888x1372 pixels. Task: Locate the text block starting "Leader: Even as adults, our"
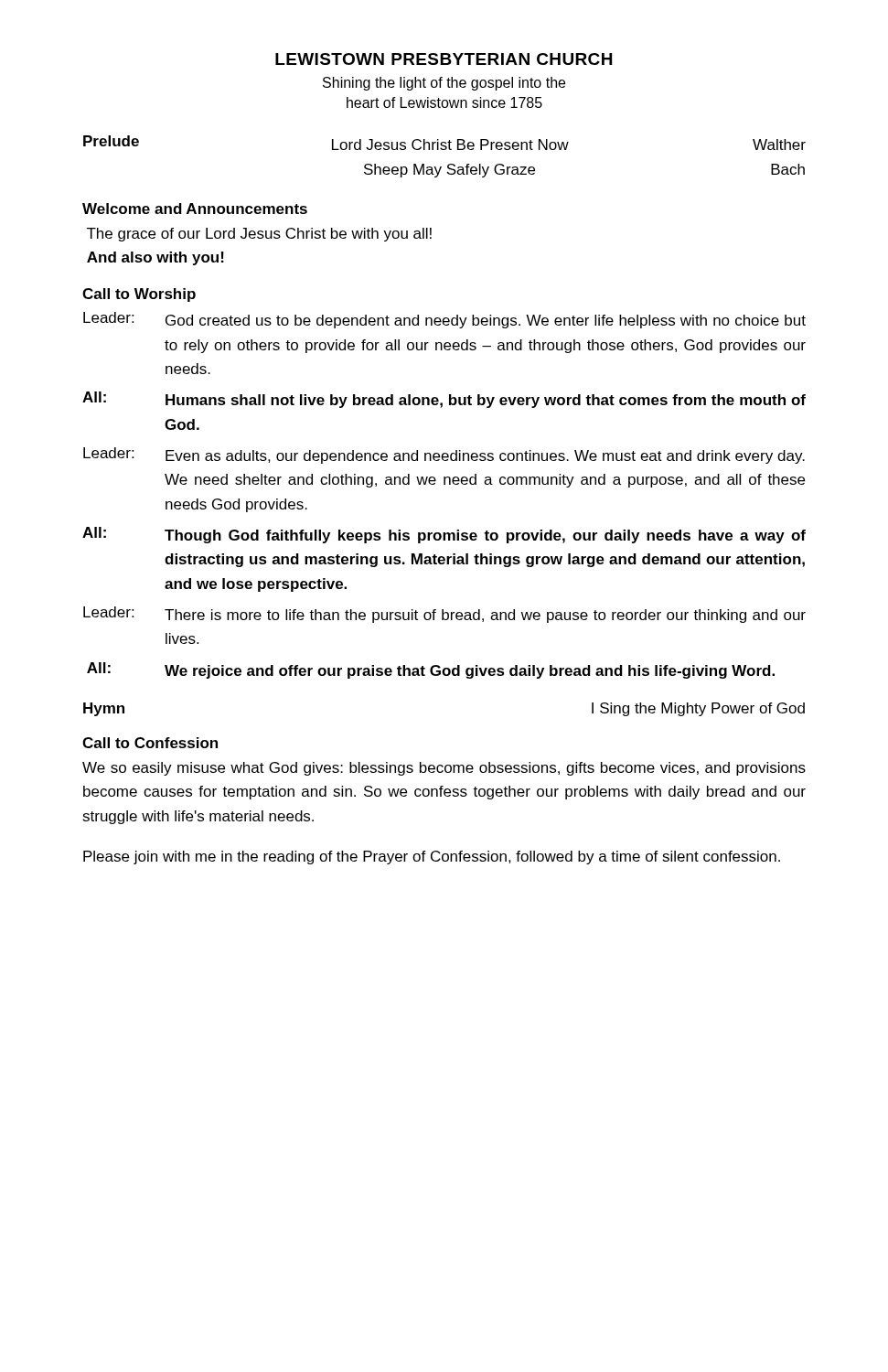[444, 481]
